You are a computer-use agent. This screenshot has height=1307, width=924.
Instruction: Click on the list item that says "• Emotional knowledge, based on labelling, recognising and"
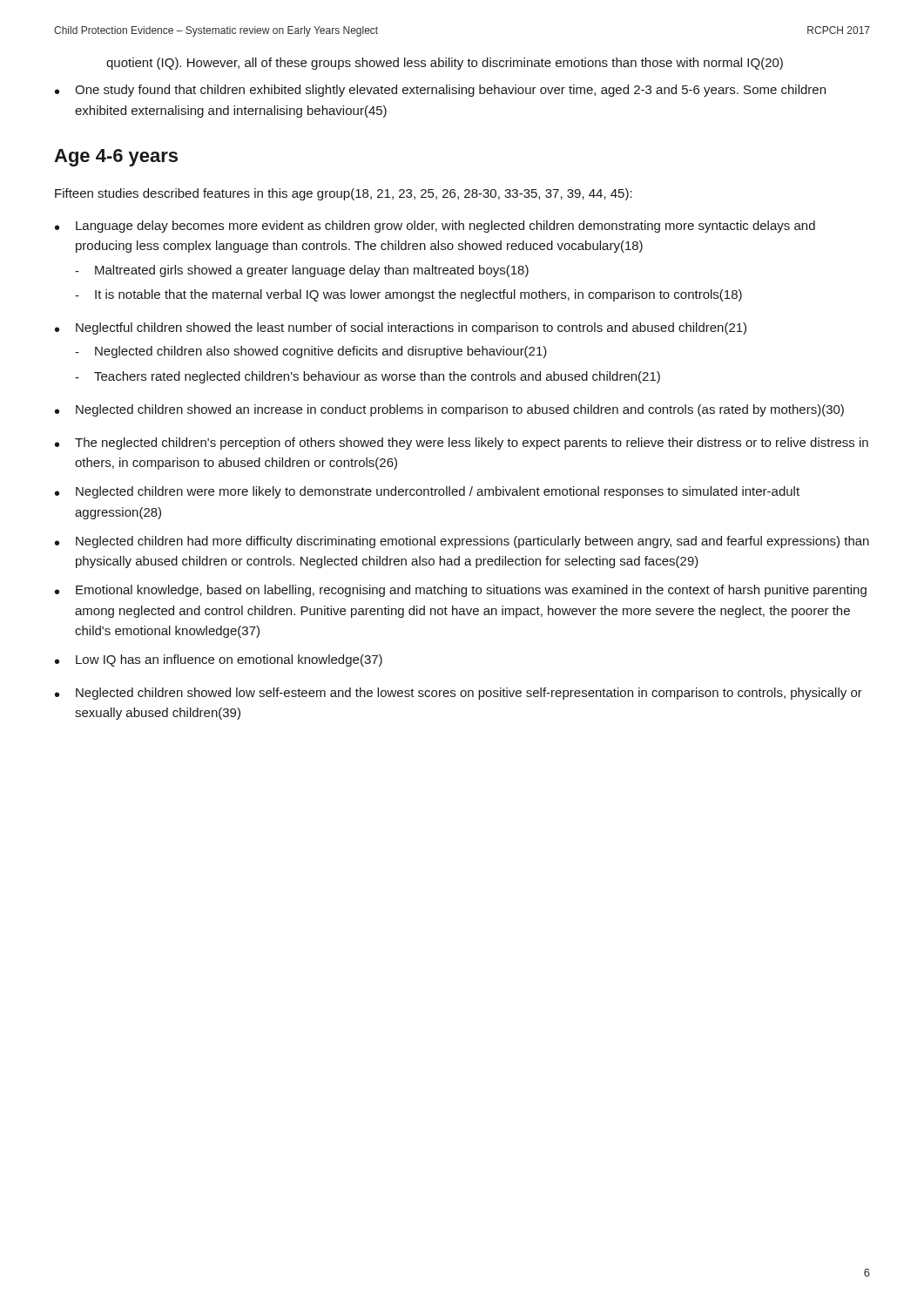462,610
